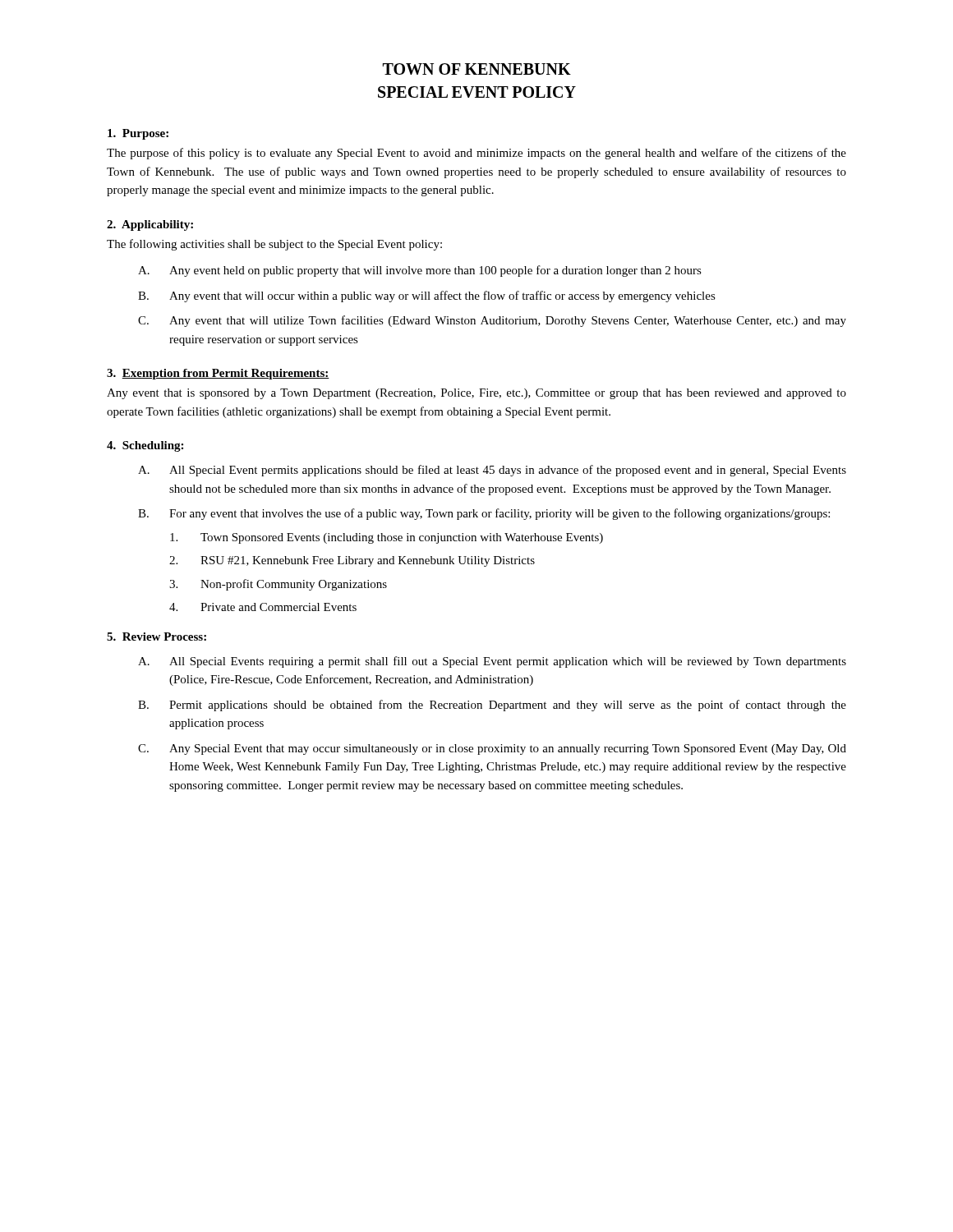Click on the block starting "B. Any event that will occur within"

click(476, 295)
